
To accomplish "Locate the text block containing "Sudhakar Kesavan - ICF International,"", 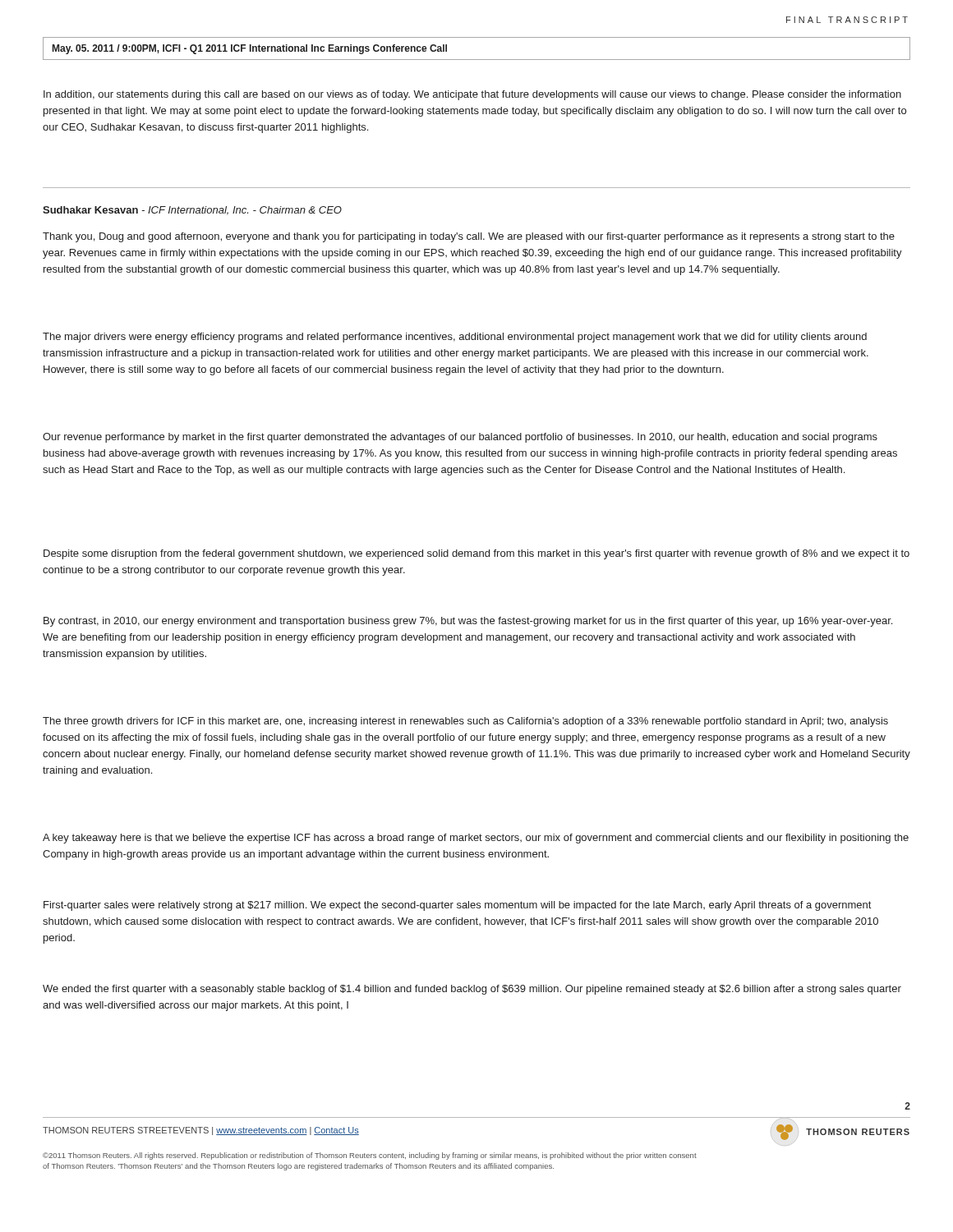I will [192, 210].
